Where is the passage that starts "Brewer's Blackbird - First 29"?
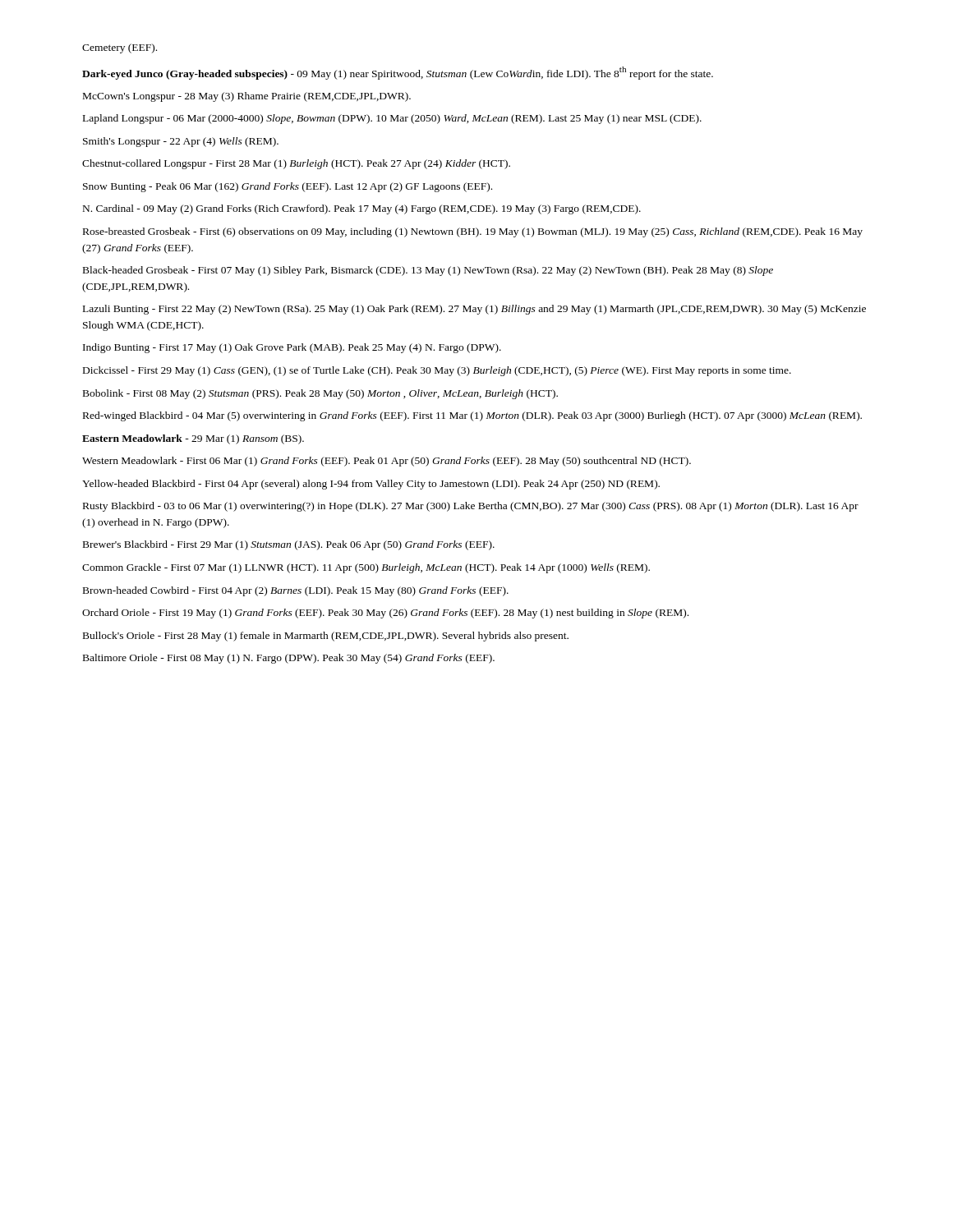 coord(288,545)
